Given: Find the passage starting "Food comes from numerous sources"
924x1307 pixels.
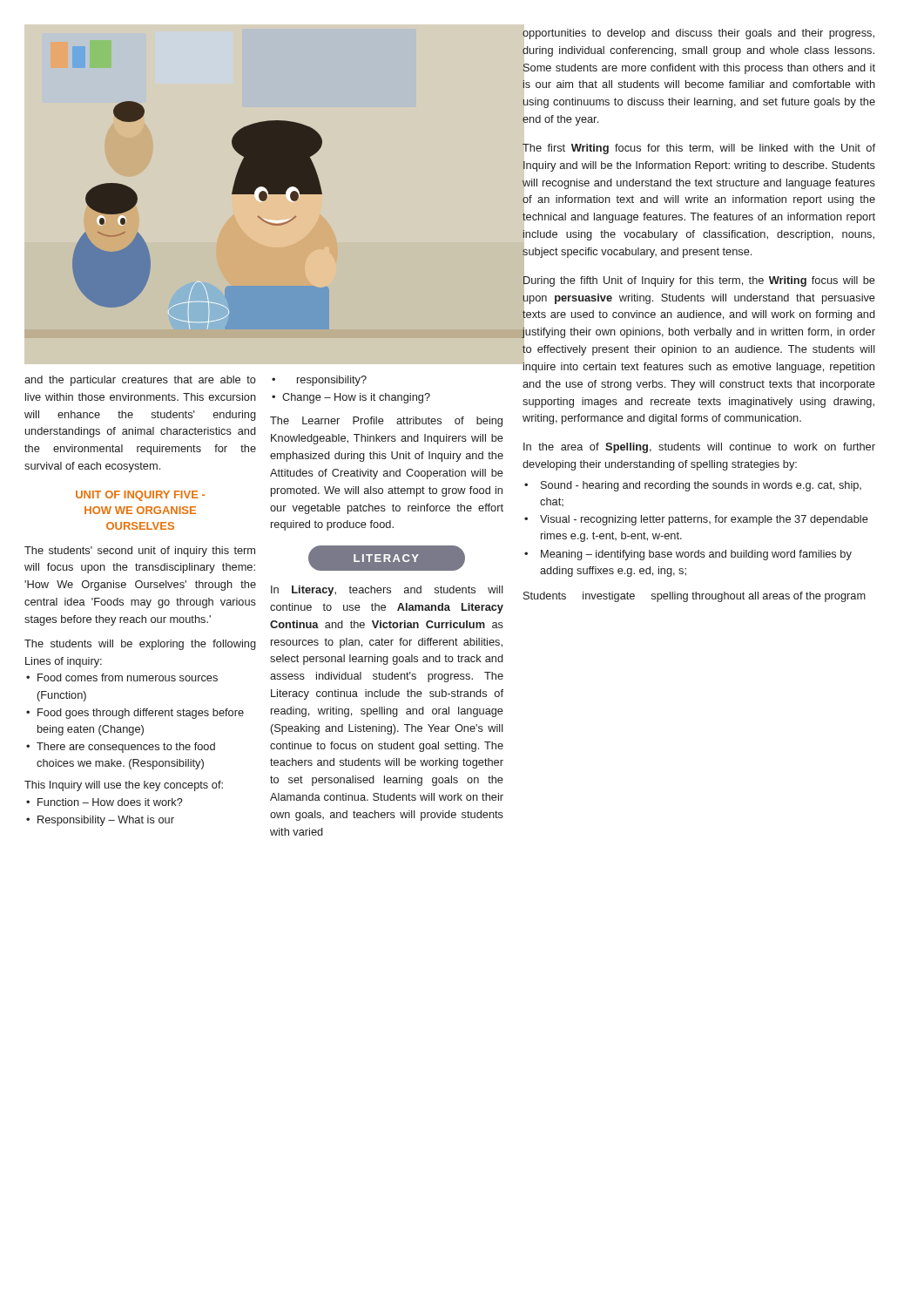Looking at the screenshot, I should [x=127, y=686].
